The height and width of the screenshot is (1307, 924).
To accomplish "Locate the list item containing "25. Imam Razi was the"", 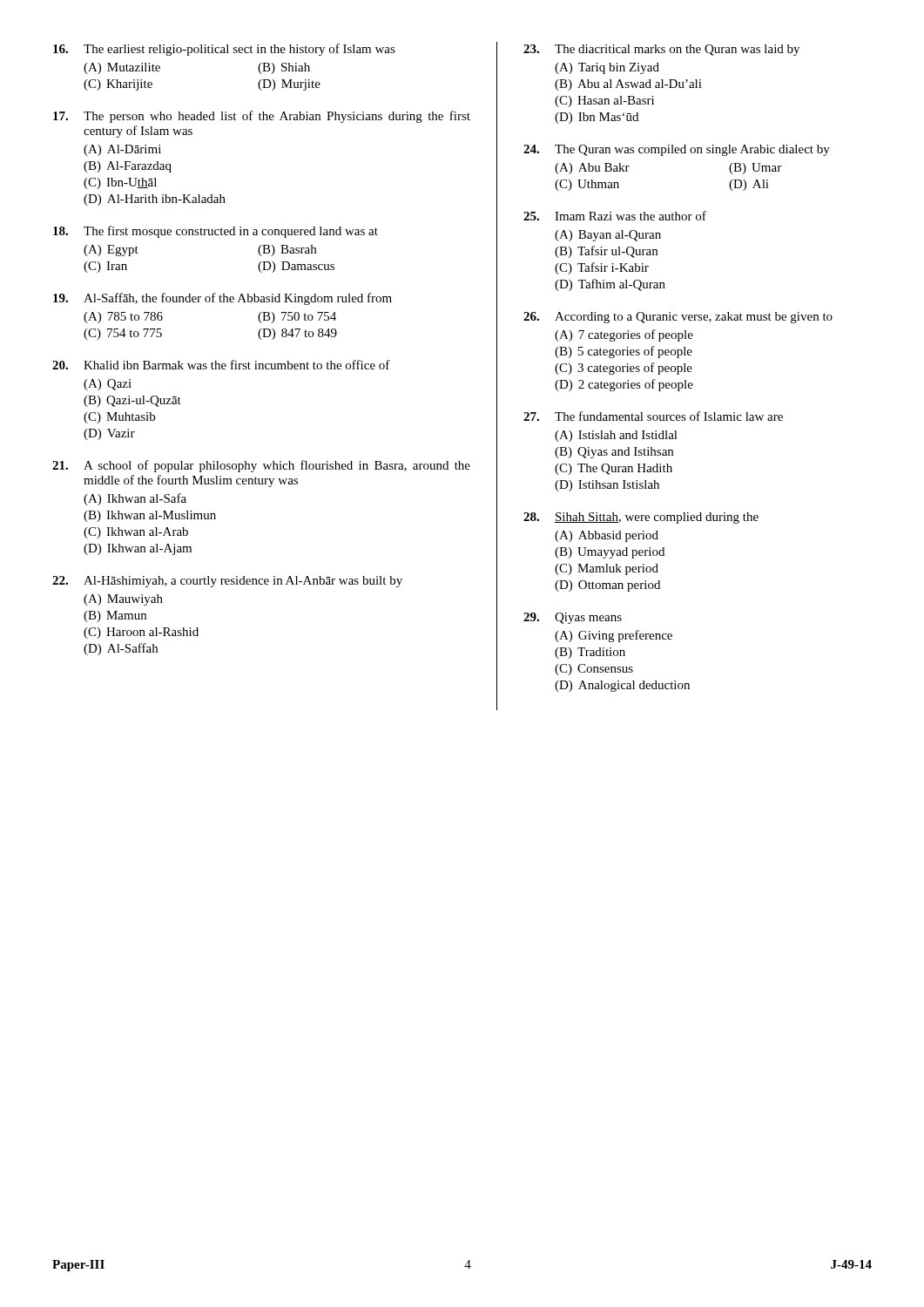I will (x=615, y=216).
